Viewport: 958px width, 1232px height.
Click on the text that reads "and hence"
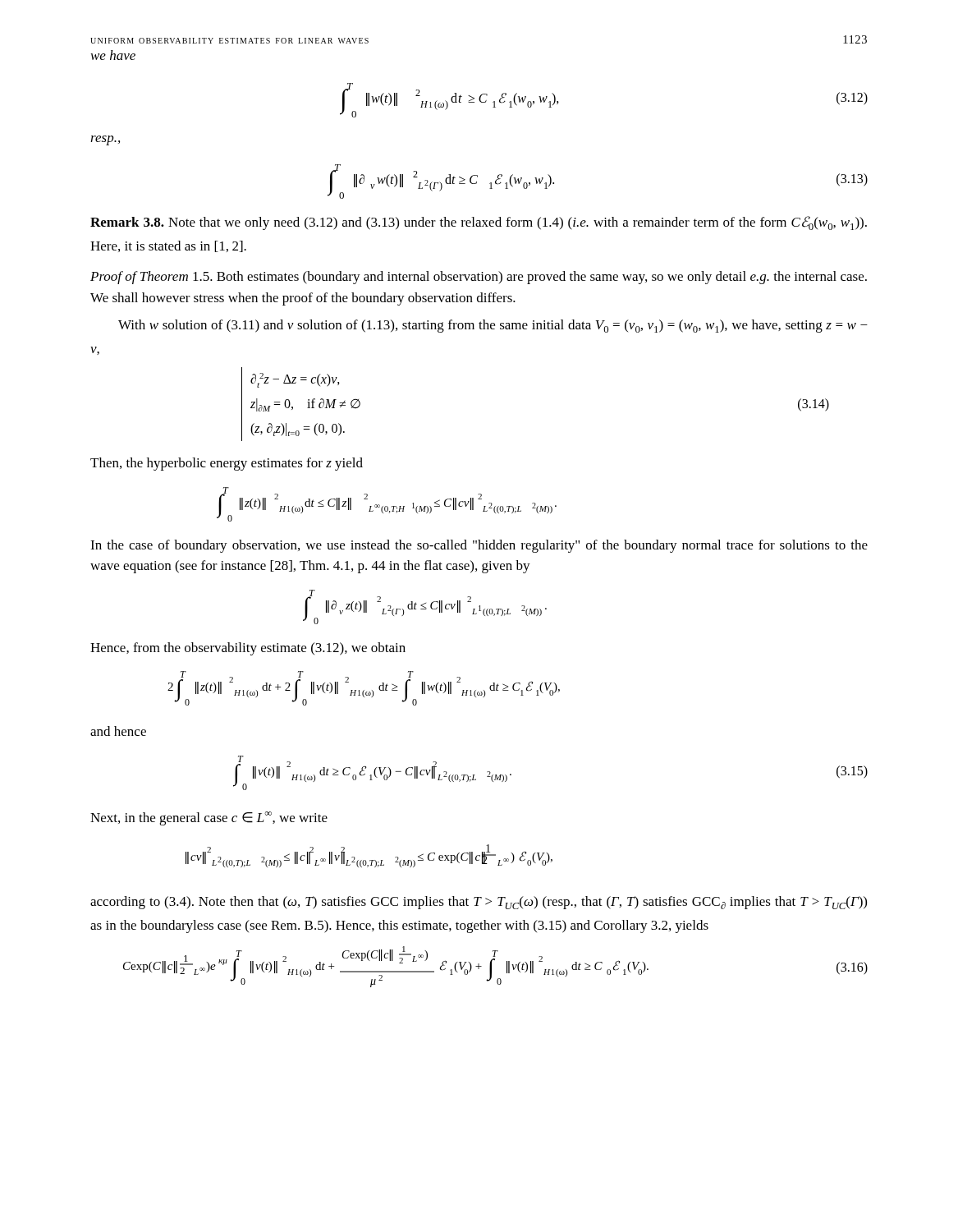118,732
